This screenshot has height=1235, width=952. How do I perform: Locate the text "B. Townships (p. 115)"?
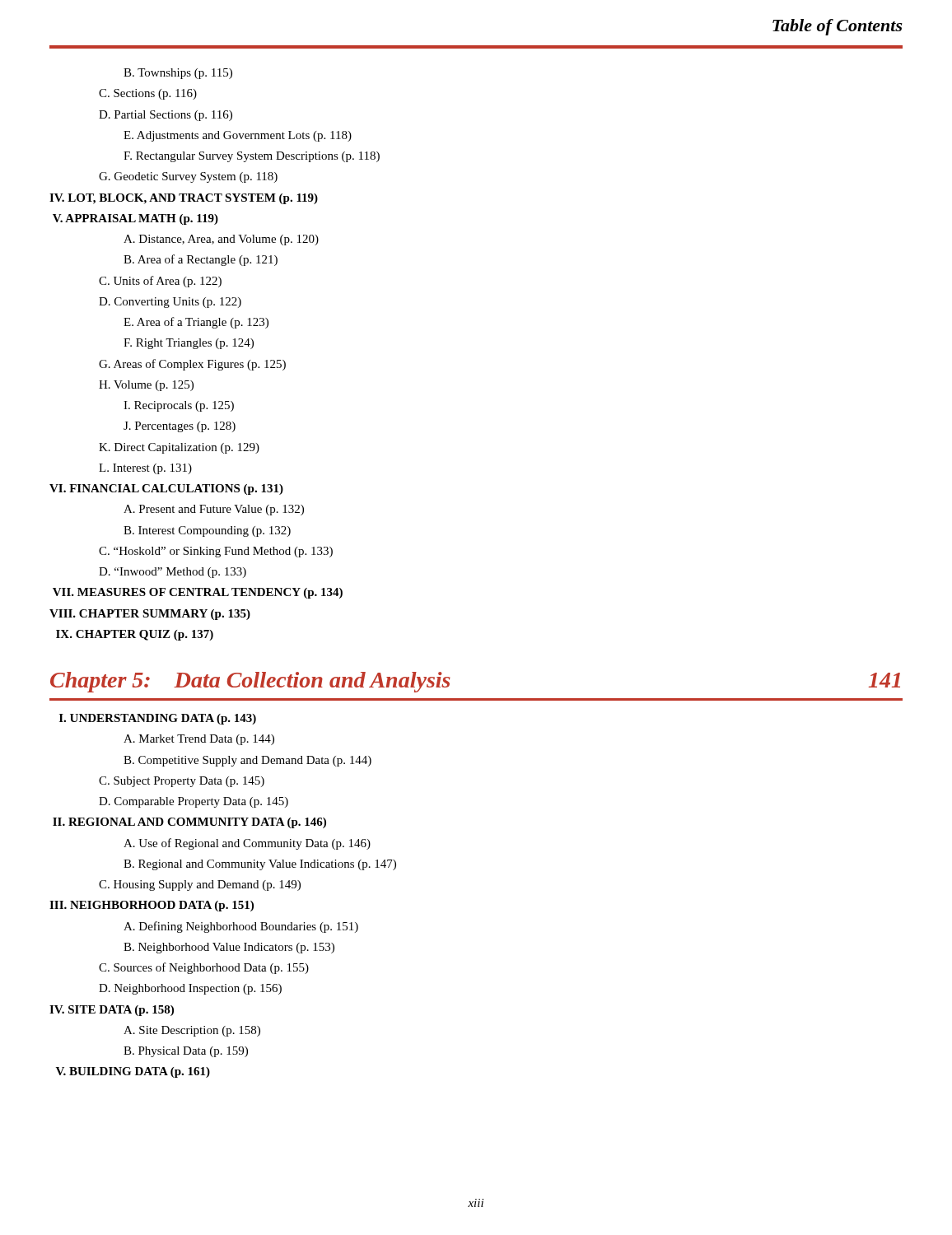[x=178, y=72]
